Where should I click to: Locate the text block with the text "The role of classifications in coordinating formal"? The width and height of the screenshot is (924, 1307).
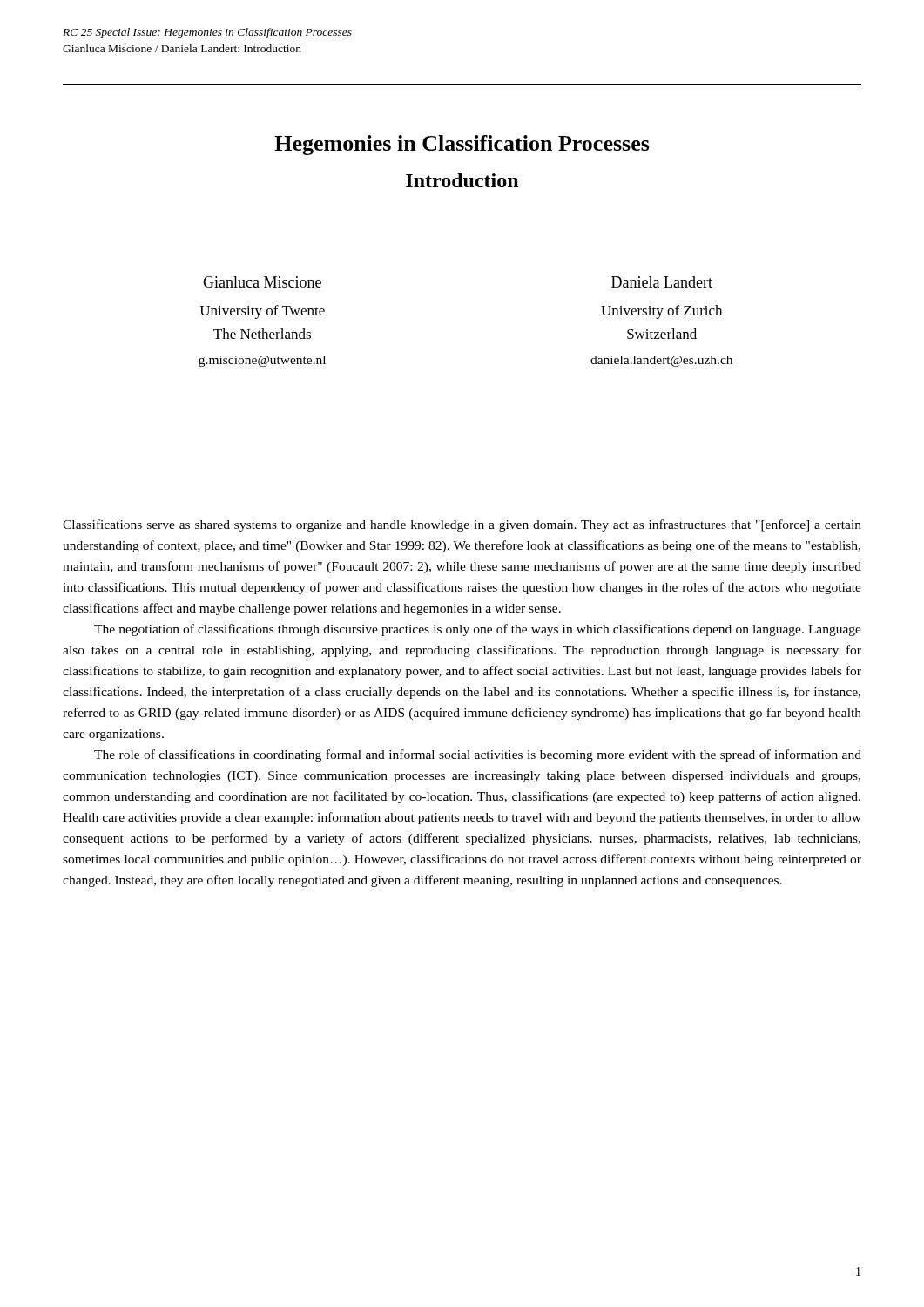pos(462,817)
